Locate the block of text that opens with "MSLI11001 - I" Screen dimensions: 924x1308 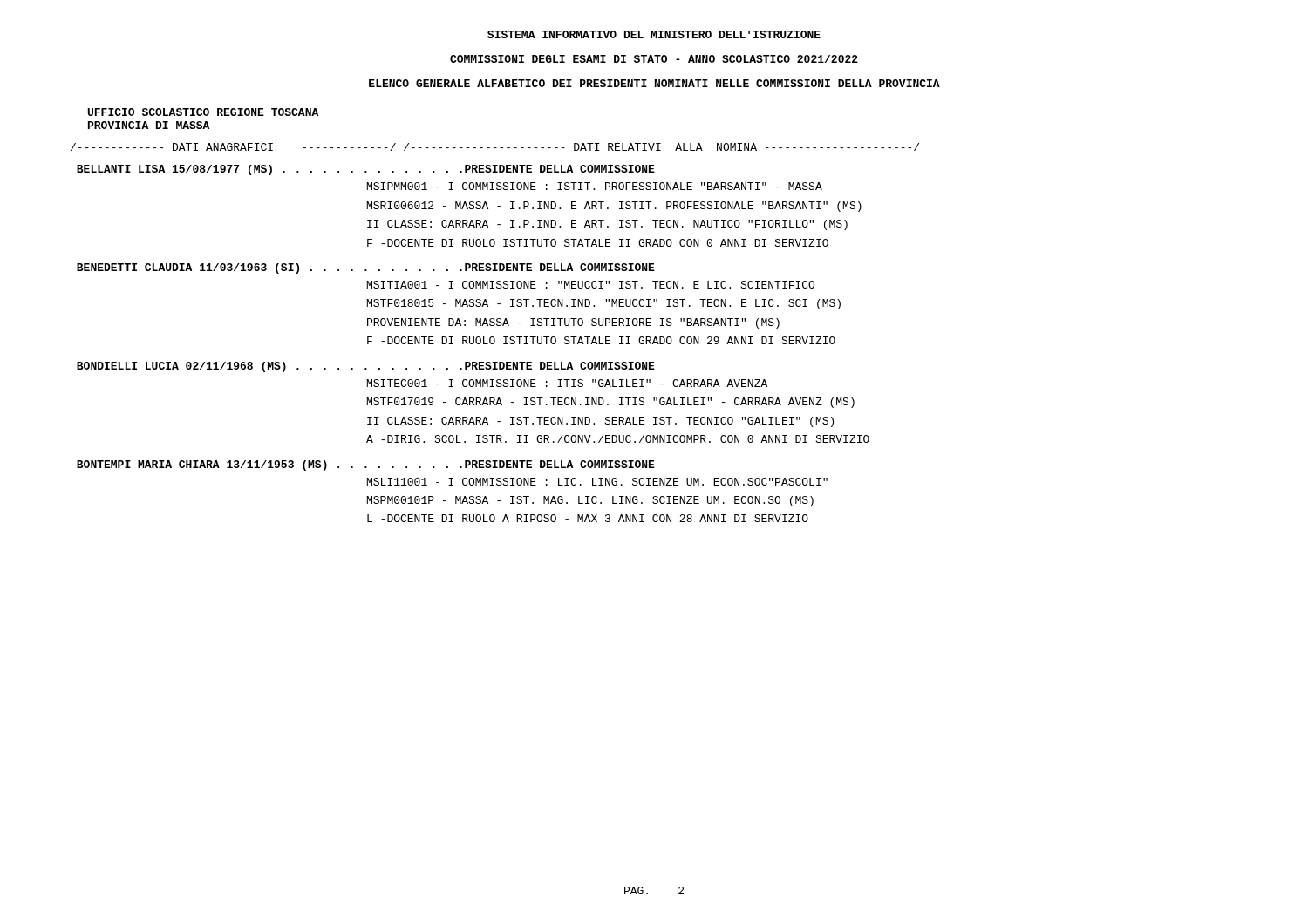point(598,501)
